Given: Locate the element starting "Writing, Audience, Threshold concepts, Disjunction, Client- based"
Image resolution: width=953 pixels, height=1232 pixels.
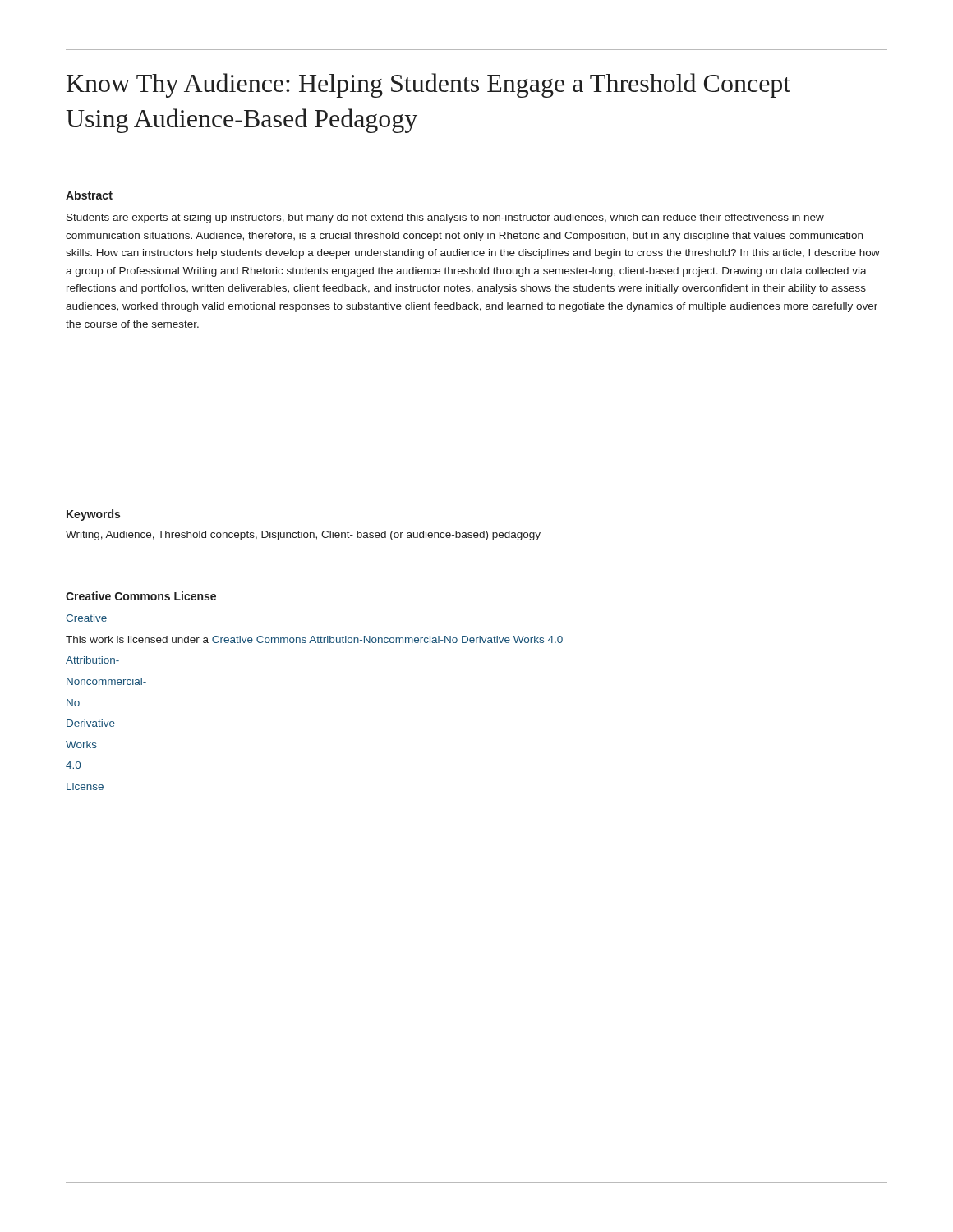Looking at the screenshot, I should 303,534.
